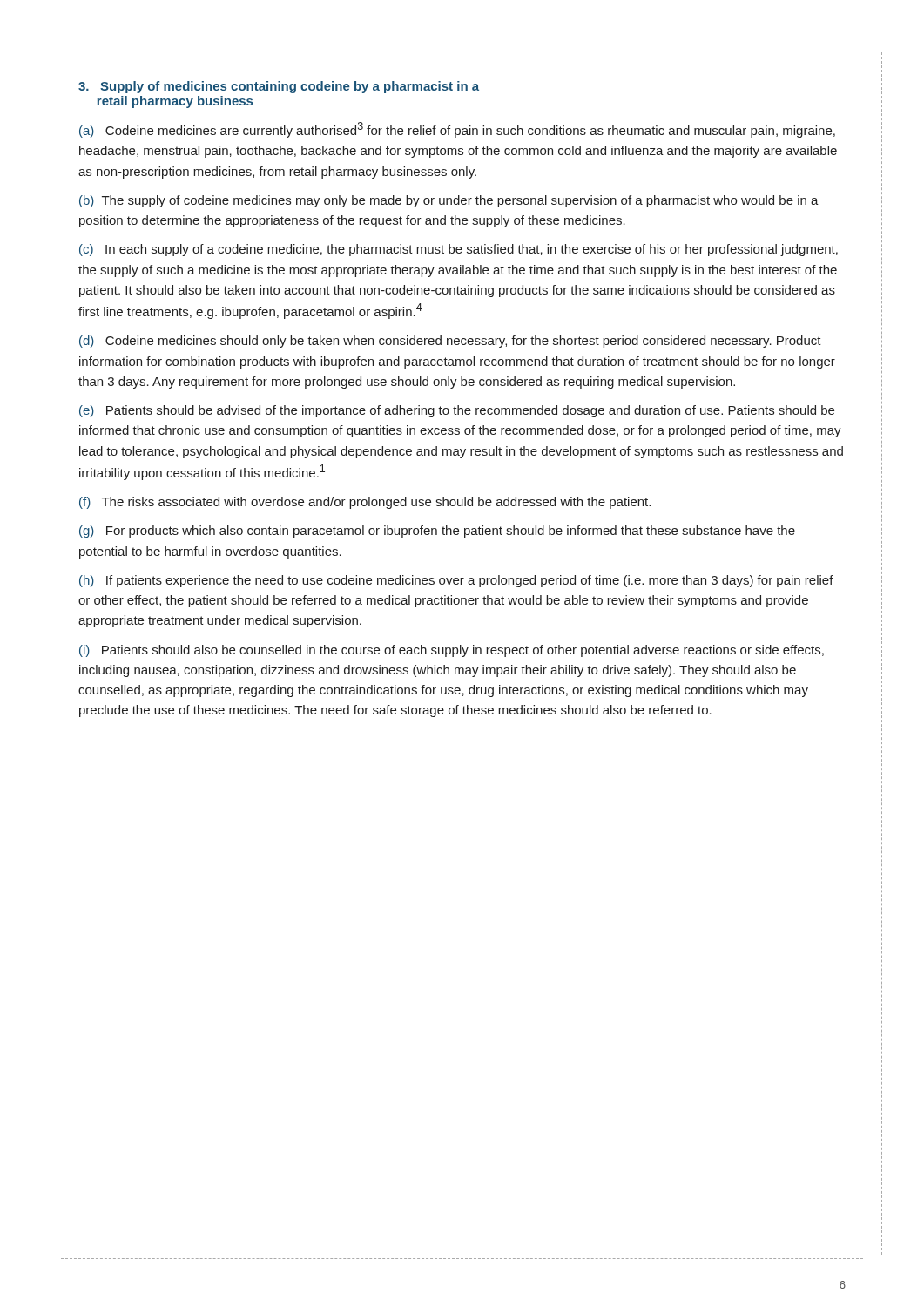This screenshot has width=924, height=1307.
Task: Find the block starting "(a) Codeine medicines are currently authorised3 for"
Action: (x=458, y=149)
